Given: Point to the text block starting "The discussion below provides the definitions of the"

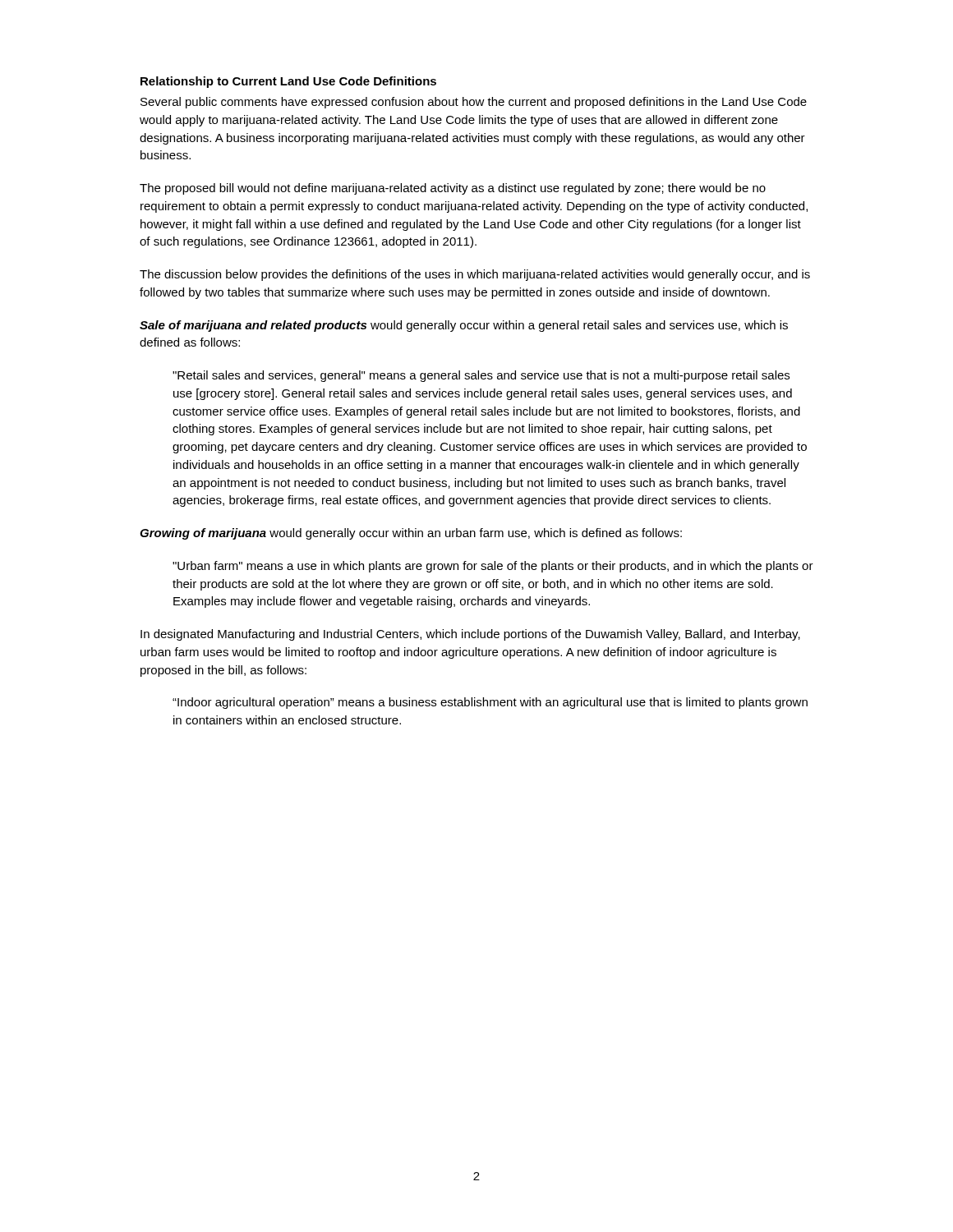Looking at the screenshot, I should click(475, 283).
